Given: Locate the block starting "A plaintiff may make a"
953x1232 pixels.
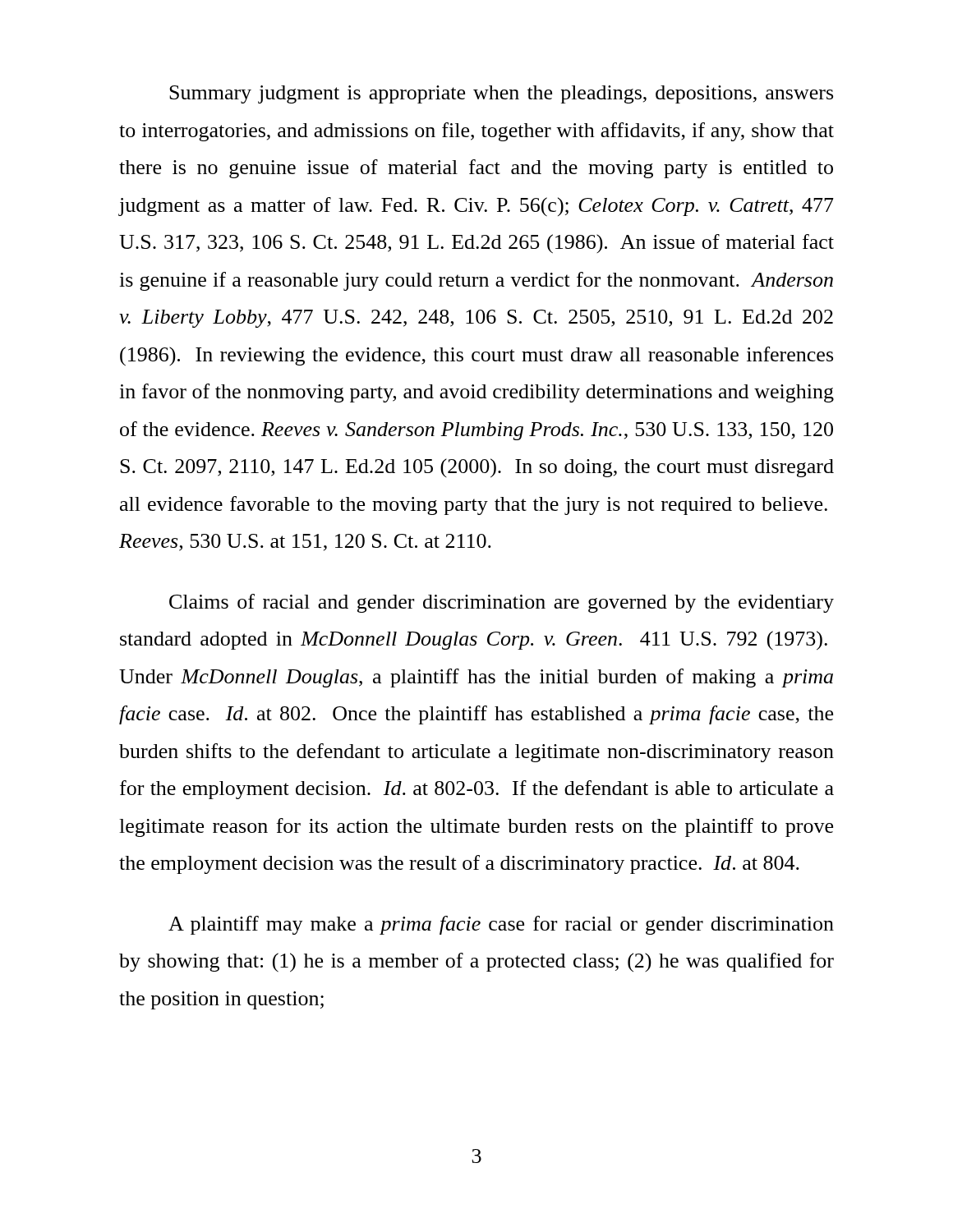Looking at the screenshot, I should 476,961.
